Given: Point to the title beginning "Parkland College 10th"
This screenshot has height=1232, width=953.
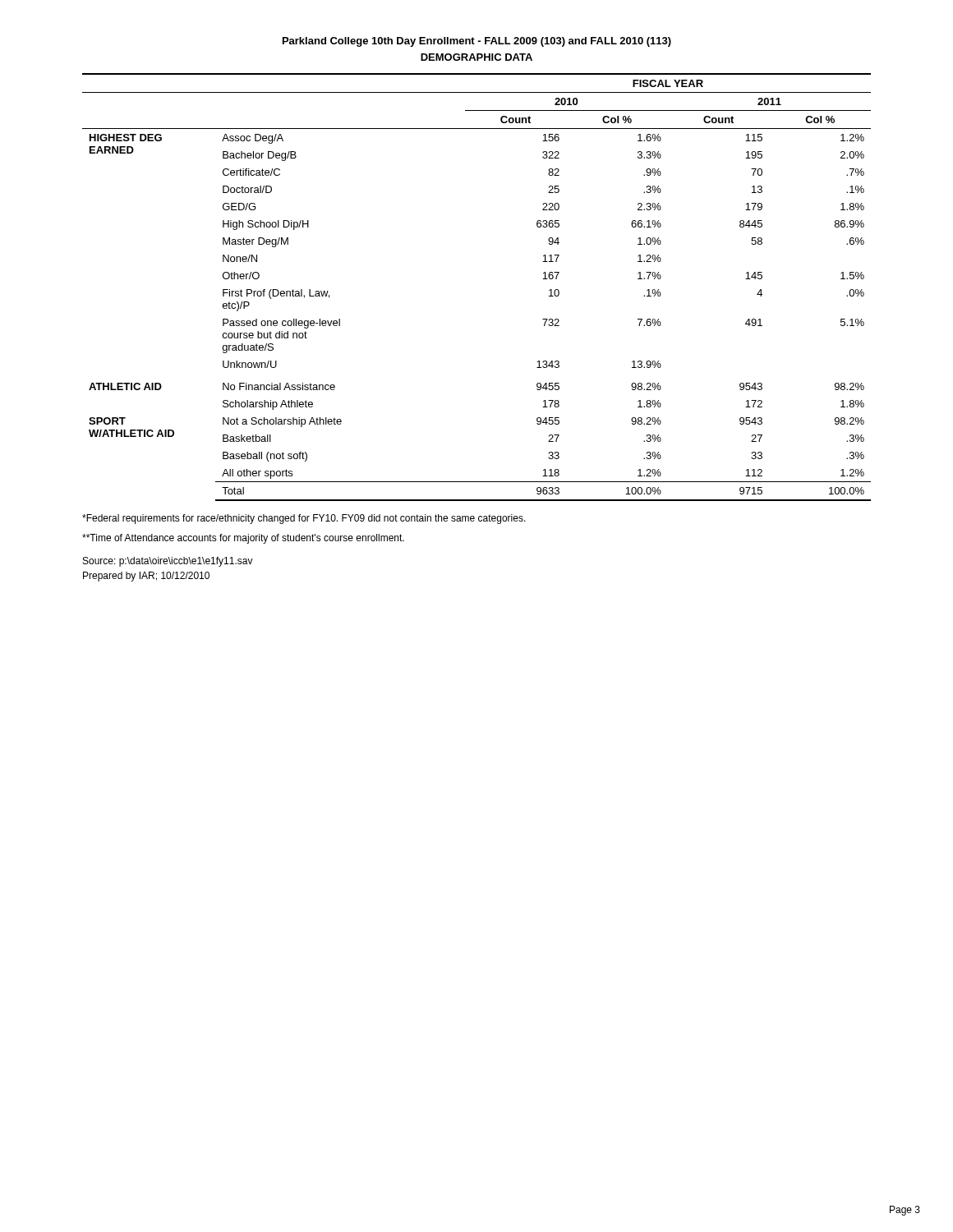Looking at the screenshot, I should [476, 49].
